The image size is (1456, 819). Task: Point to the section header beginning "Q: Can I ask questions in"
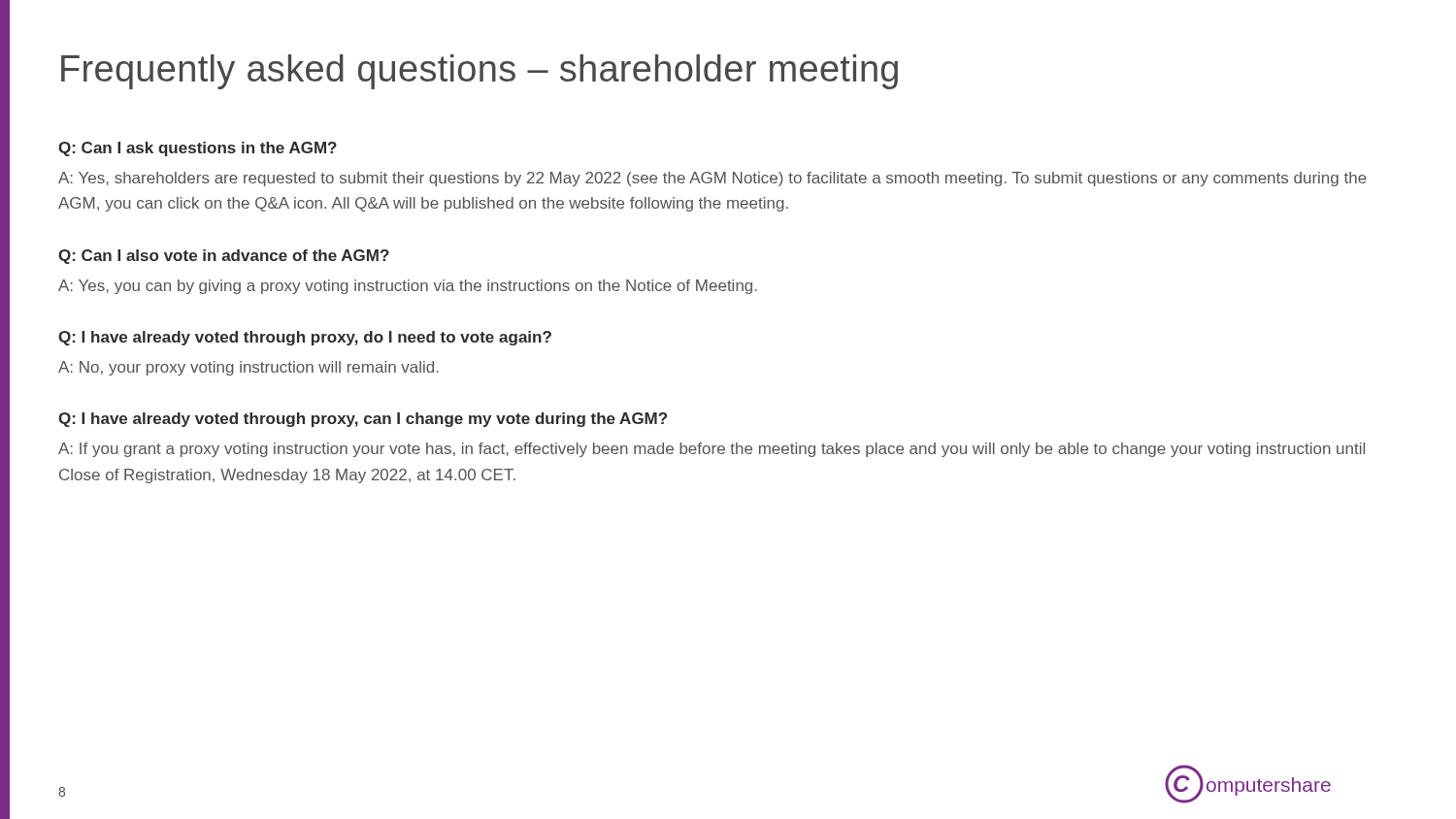pos(198,148)
